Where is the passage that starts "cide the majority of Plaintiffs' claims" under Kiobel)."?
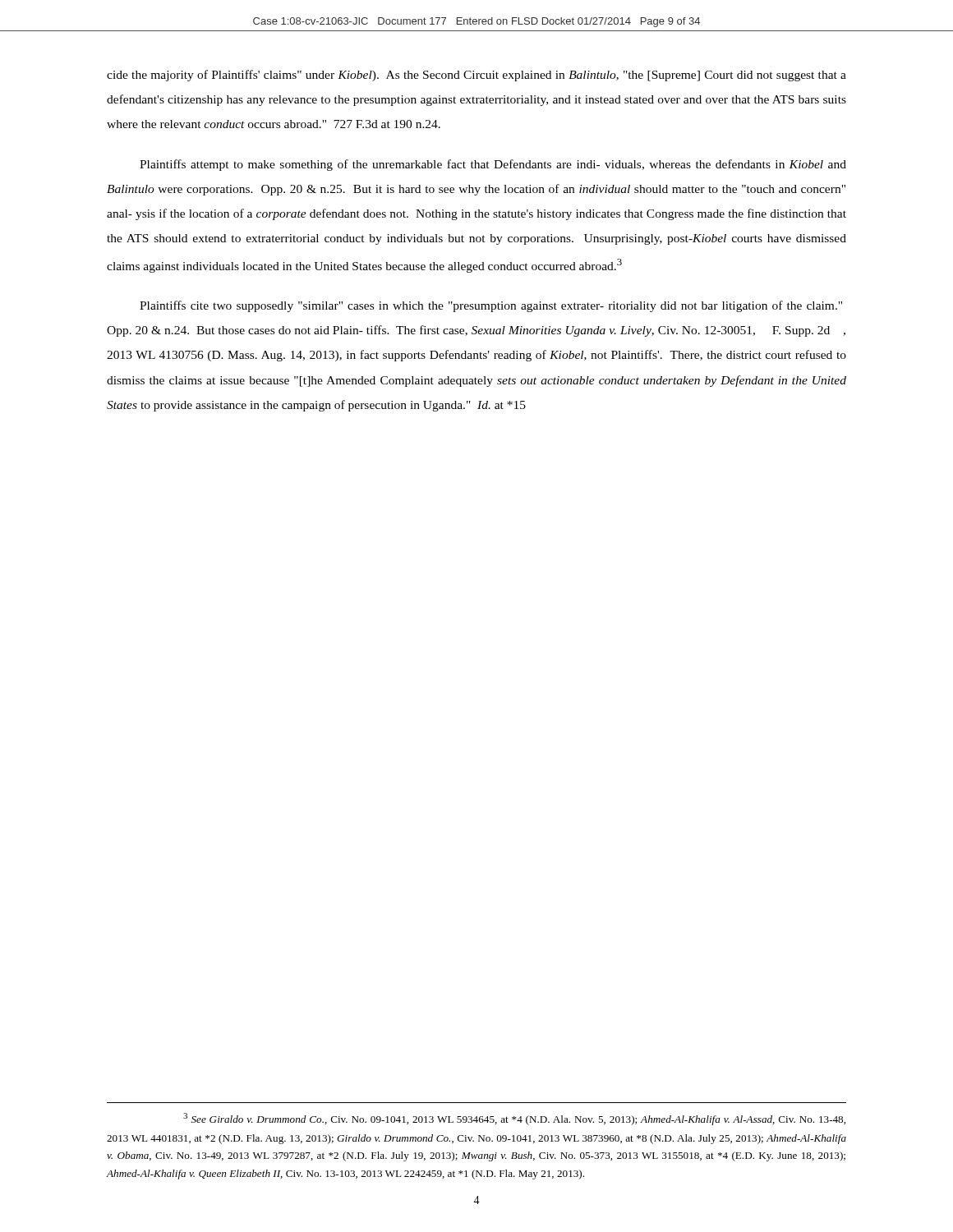 (476, 99)
